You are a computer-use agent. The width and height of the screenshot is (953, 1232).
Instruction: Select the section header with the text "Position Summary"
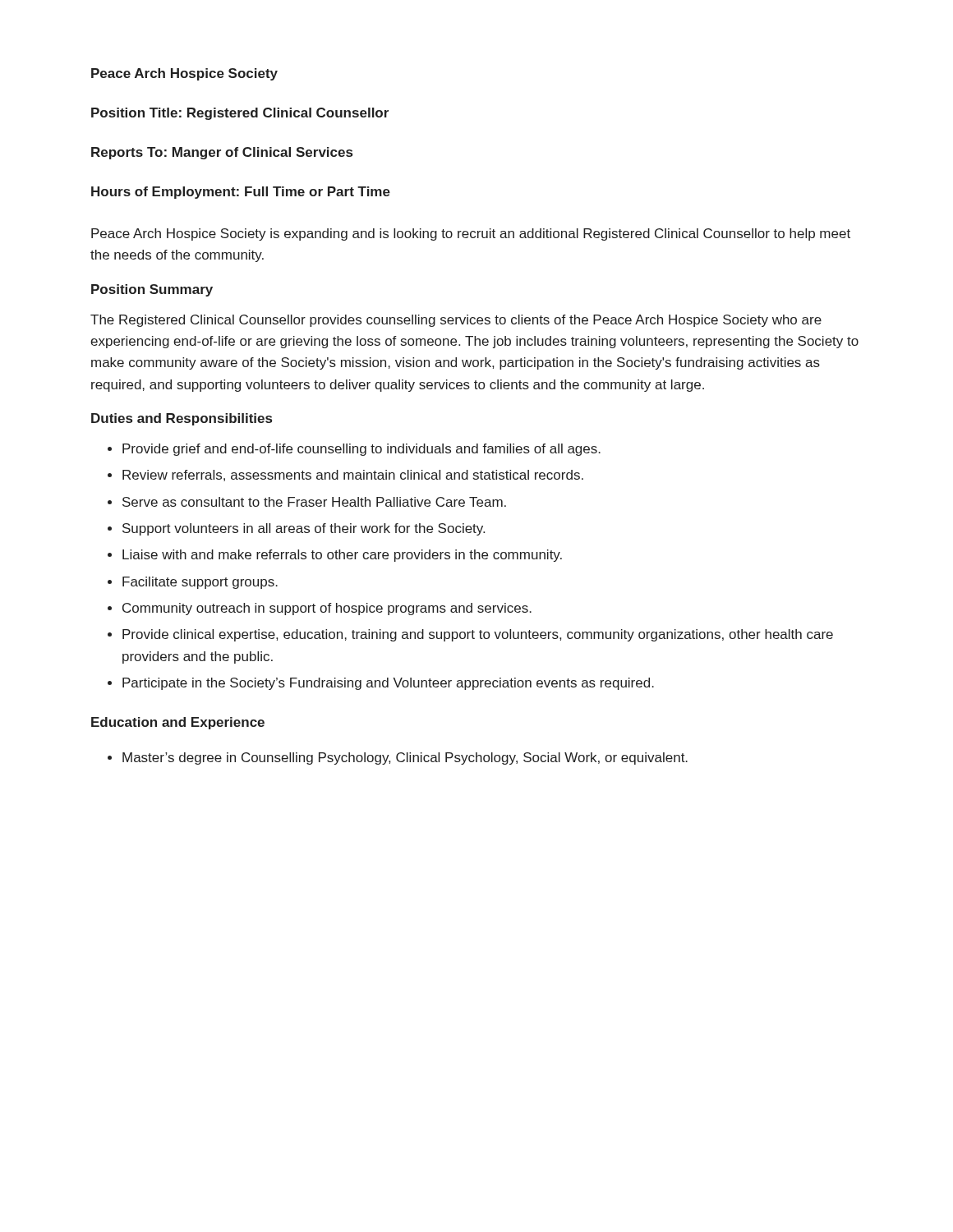152,289
